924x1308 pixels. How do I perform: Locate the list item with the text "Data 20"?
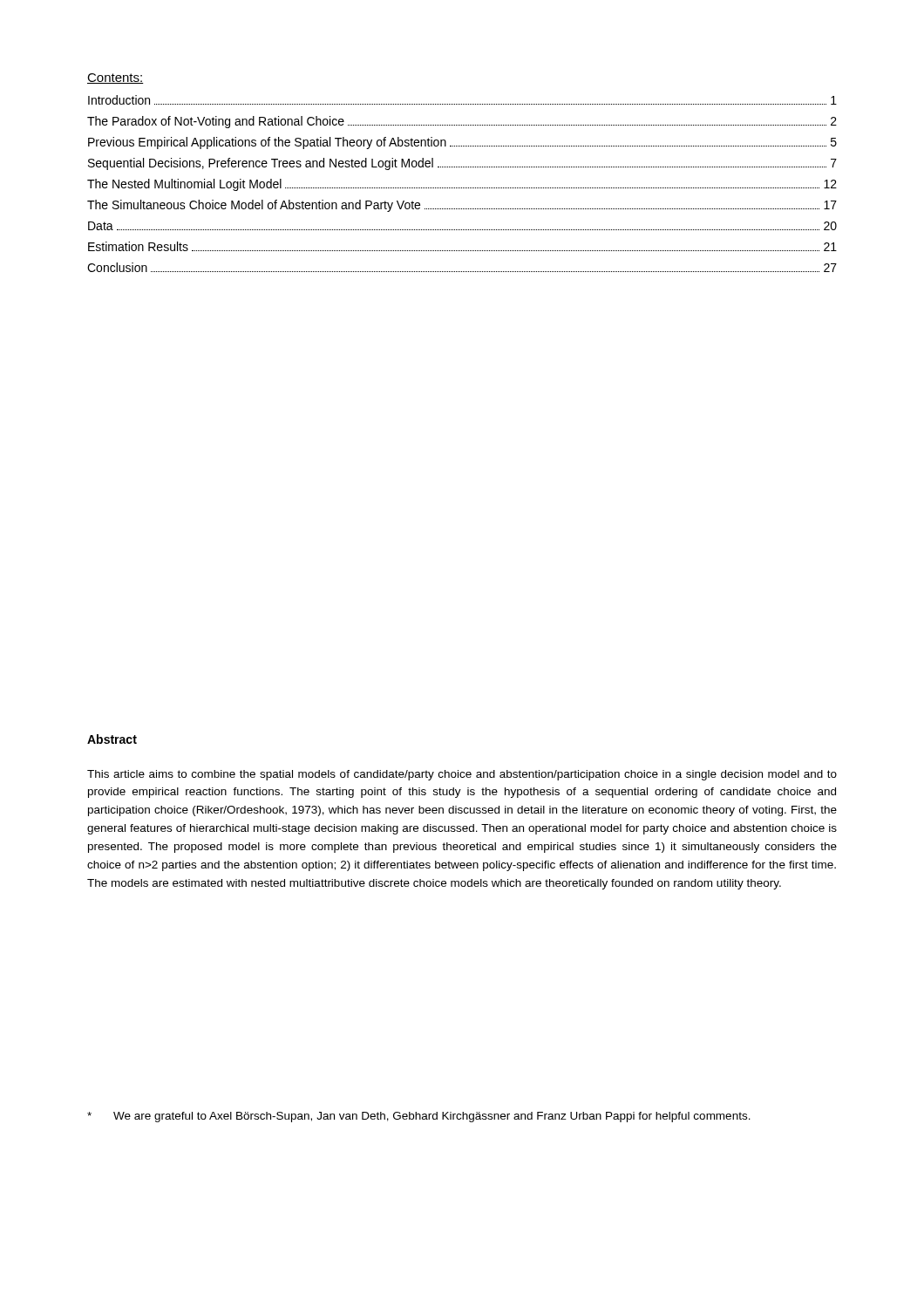pos(462,226)
